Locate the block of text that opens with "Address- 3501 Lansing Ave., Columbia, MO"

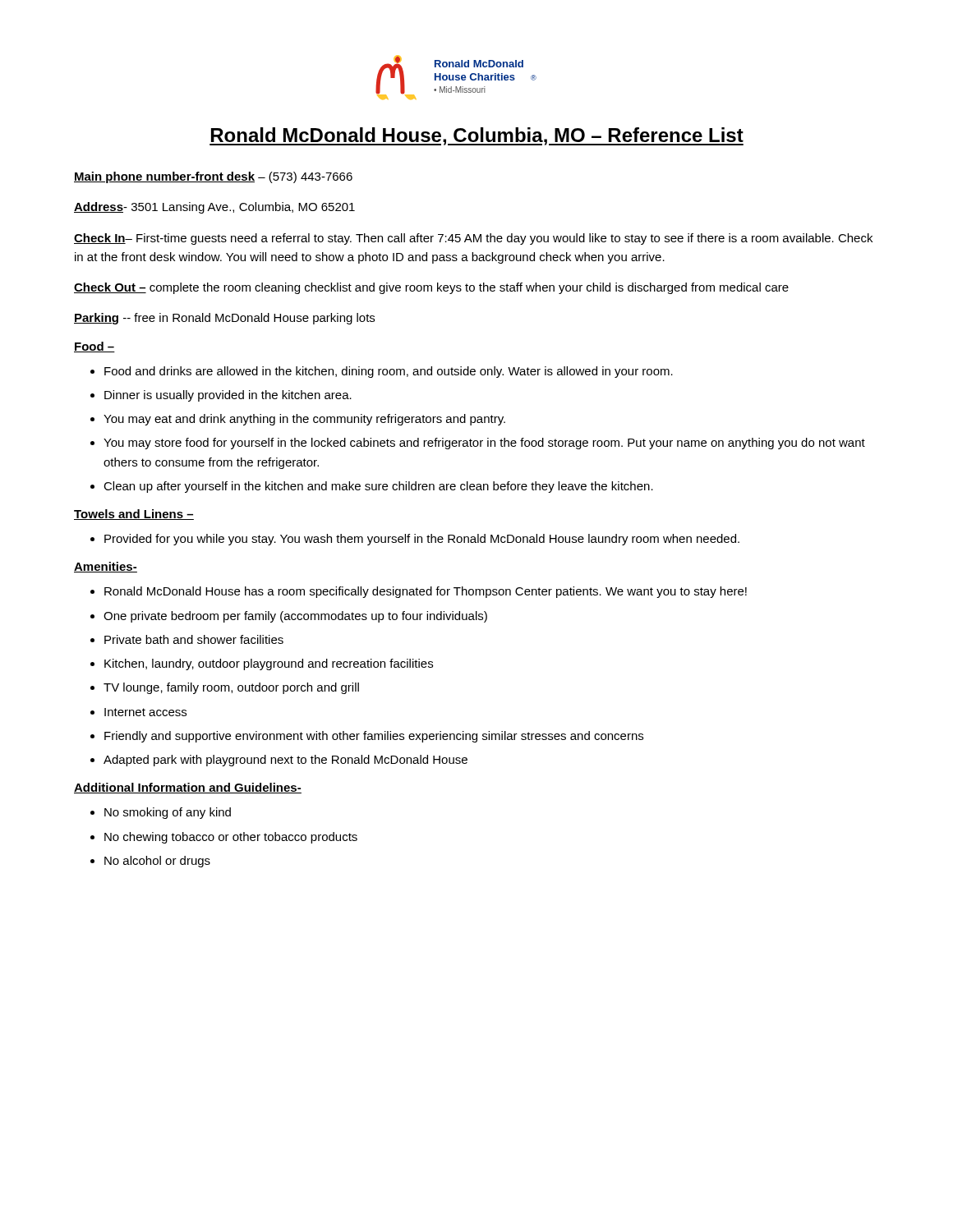215,207
